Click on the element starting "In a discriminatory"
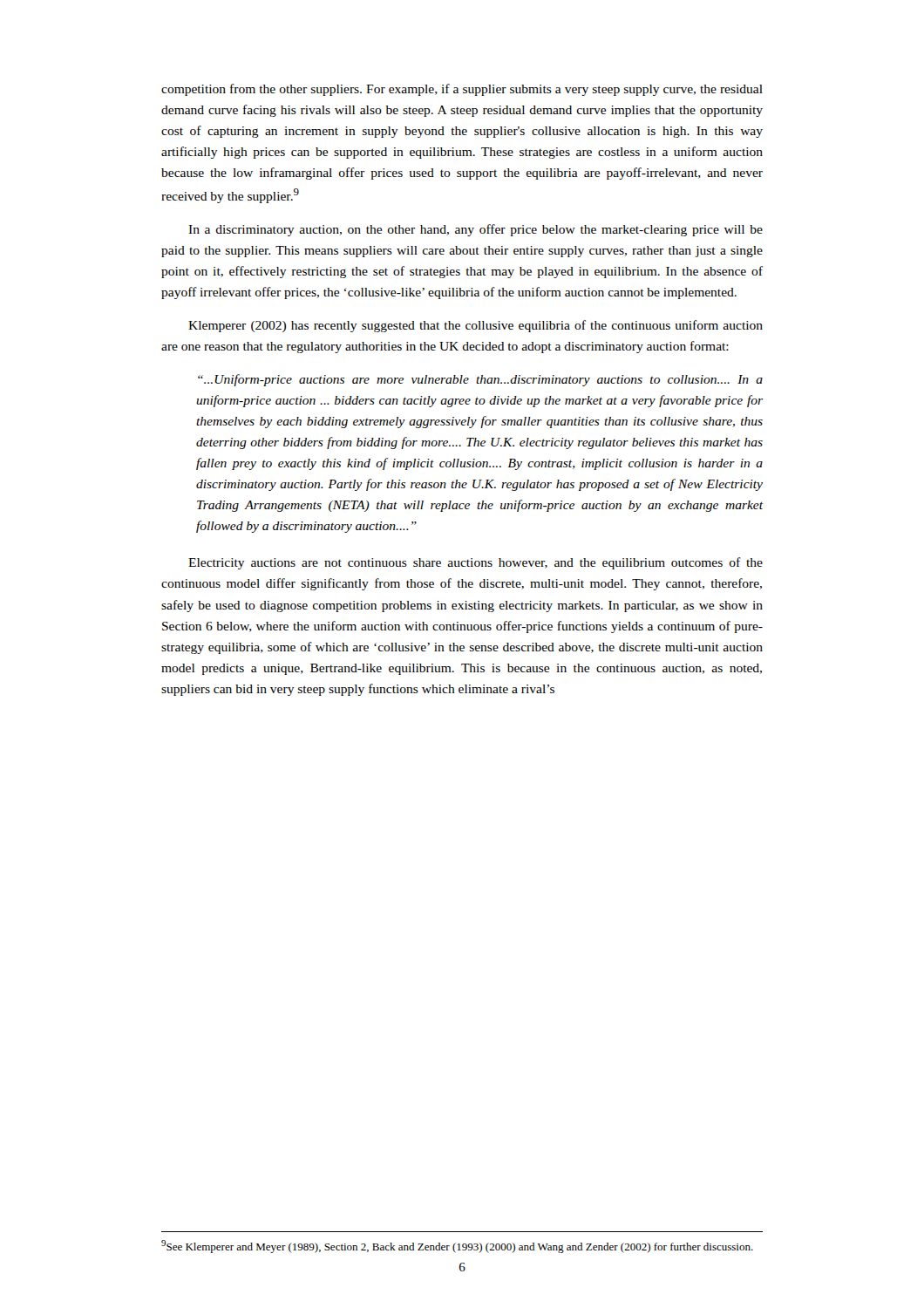Viewport: 924px width, 1308px height. tap(462, 261)
